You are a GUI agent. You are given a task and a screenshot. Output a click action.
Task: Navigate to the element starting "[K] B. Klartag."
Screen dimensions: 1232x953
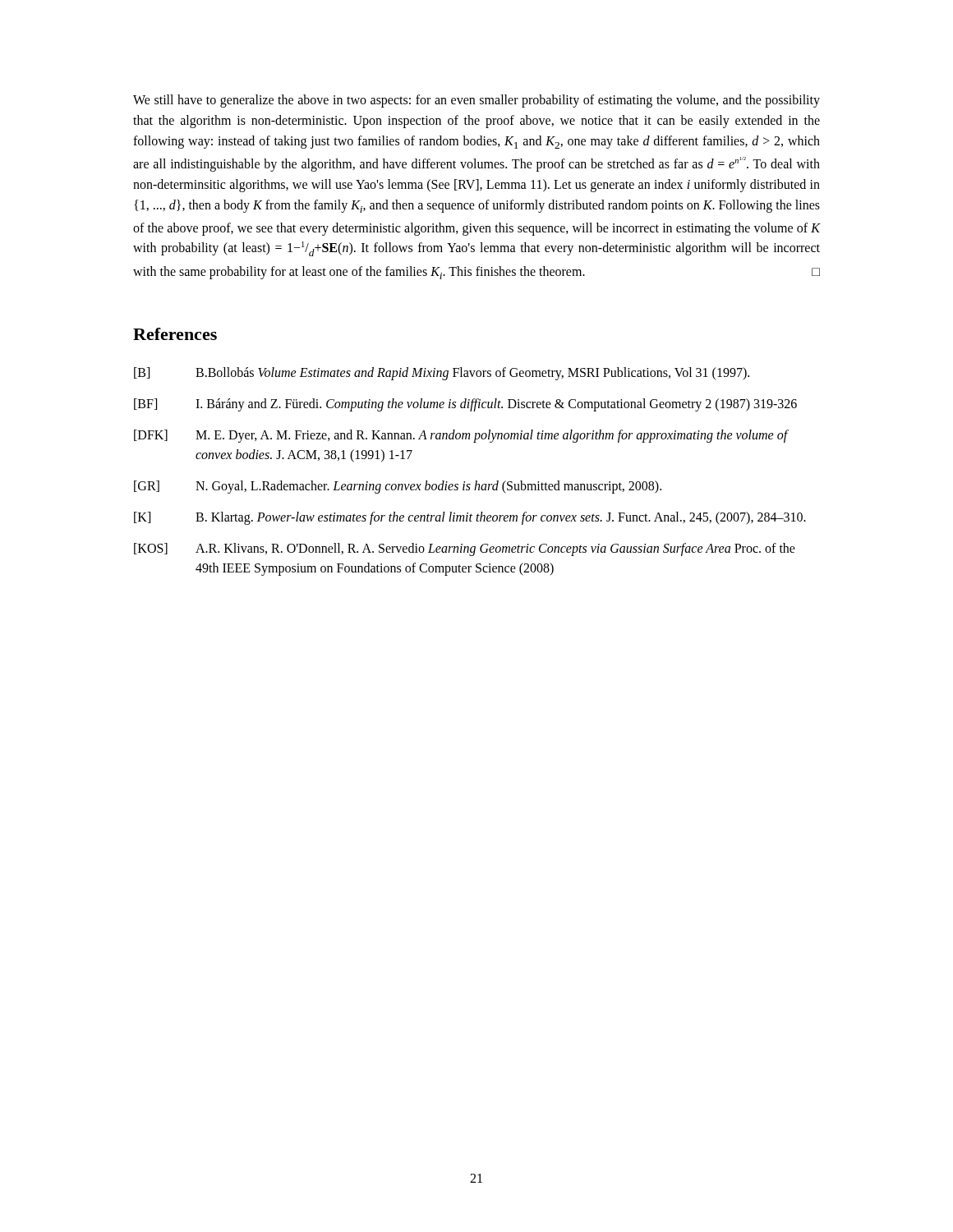pos(476,518)
